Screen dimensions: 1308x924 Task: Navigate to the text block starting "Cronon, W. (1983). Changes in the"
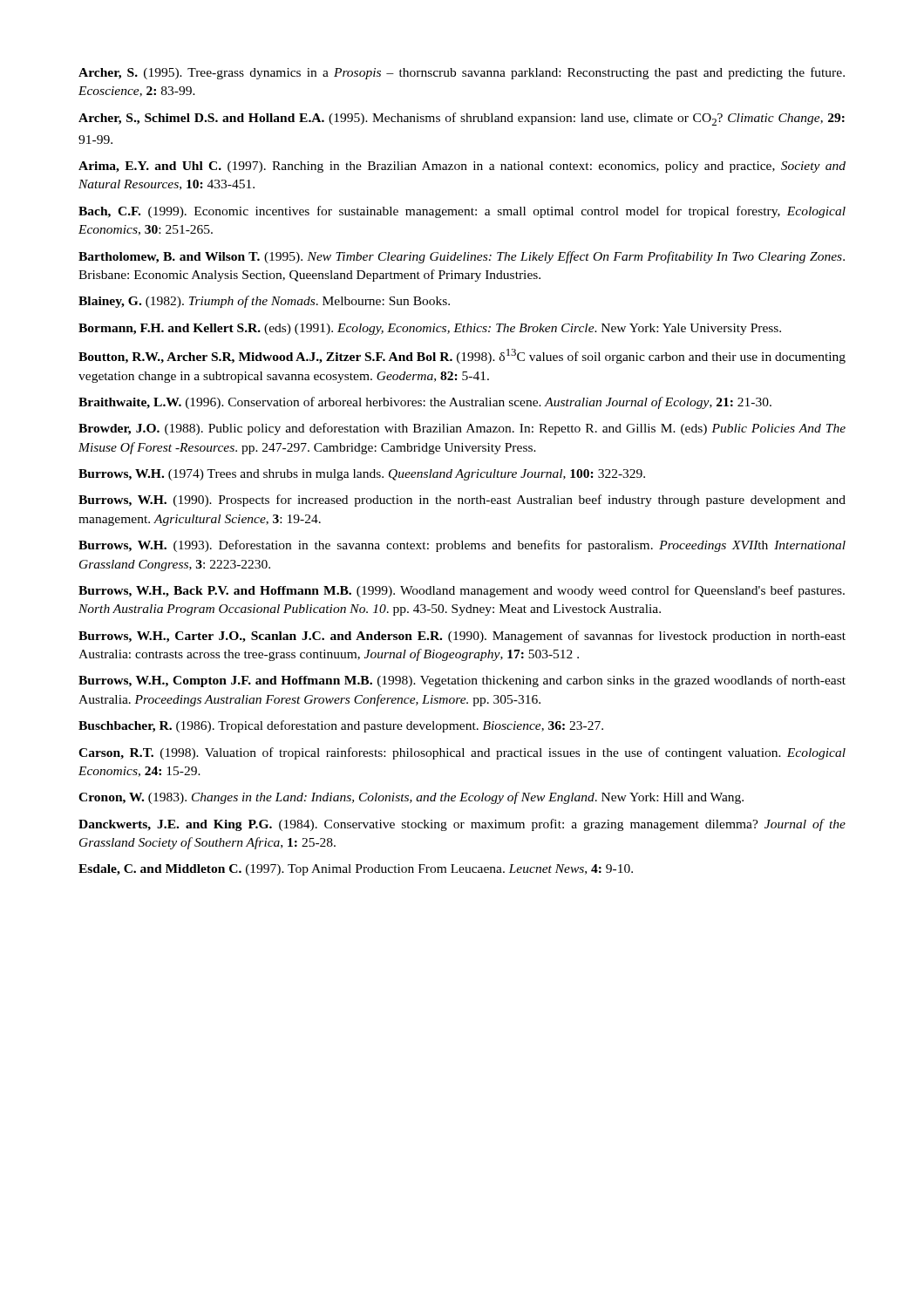(x=412, y=797)
